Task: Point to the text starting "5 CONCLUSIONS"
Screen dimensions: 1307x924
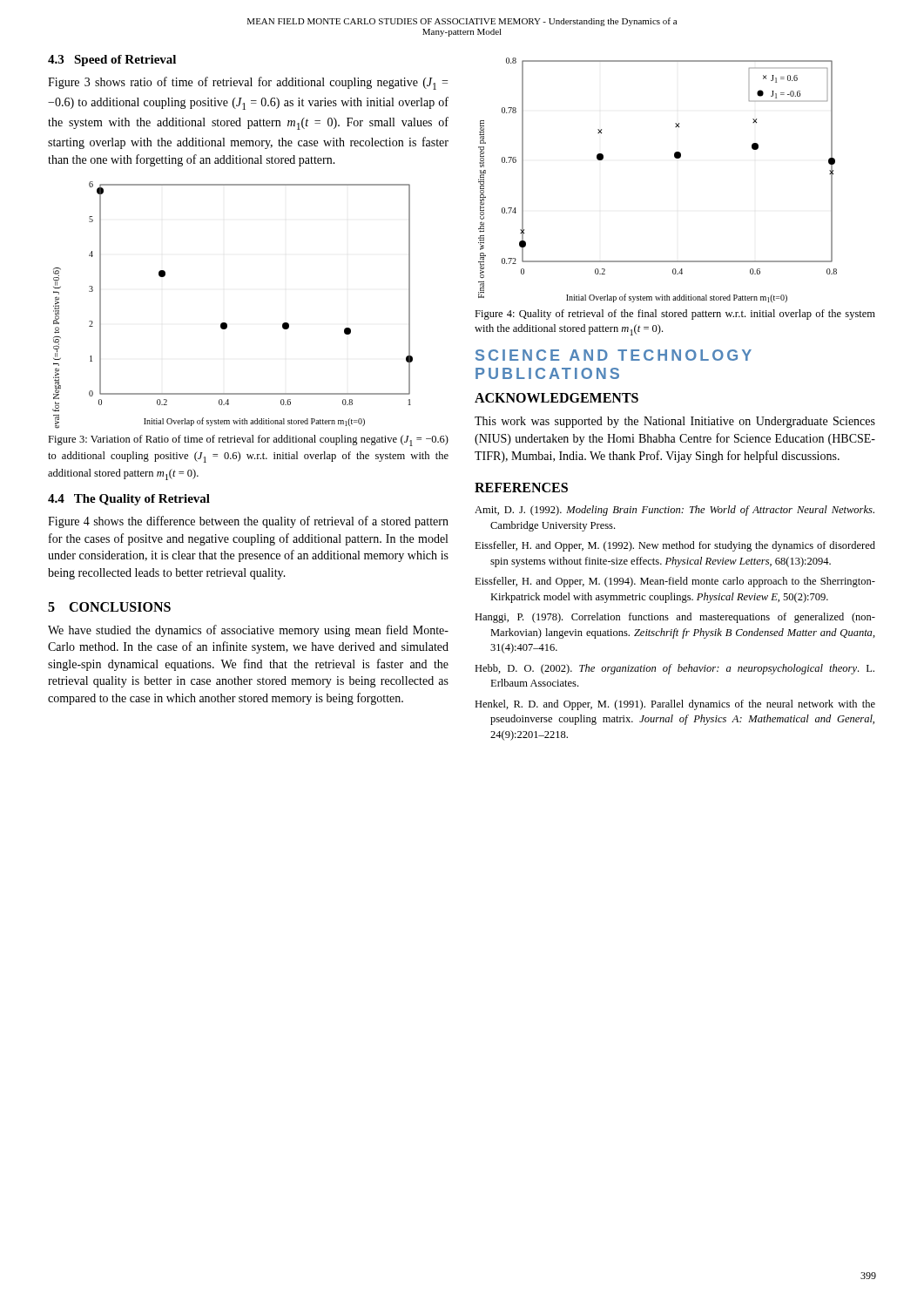Action: click(x=109, y=607)
